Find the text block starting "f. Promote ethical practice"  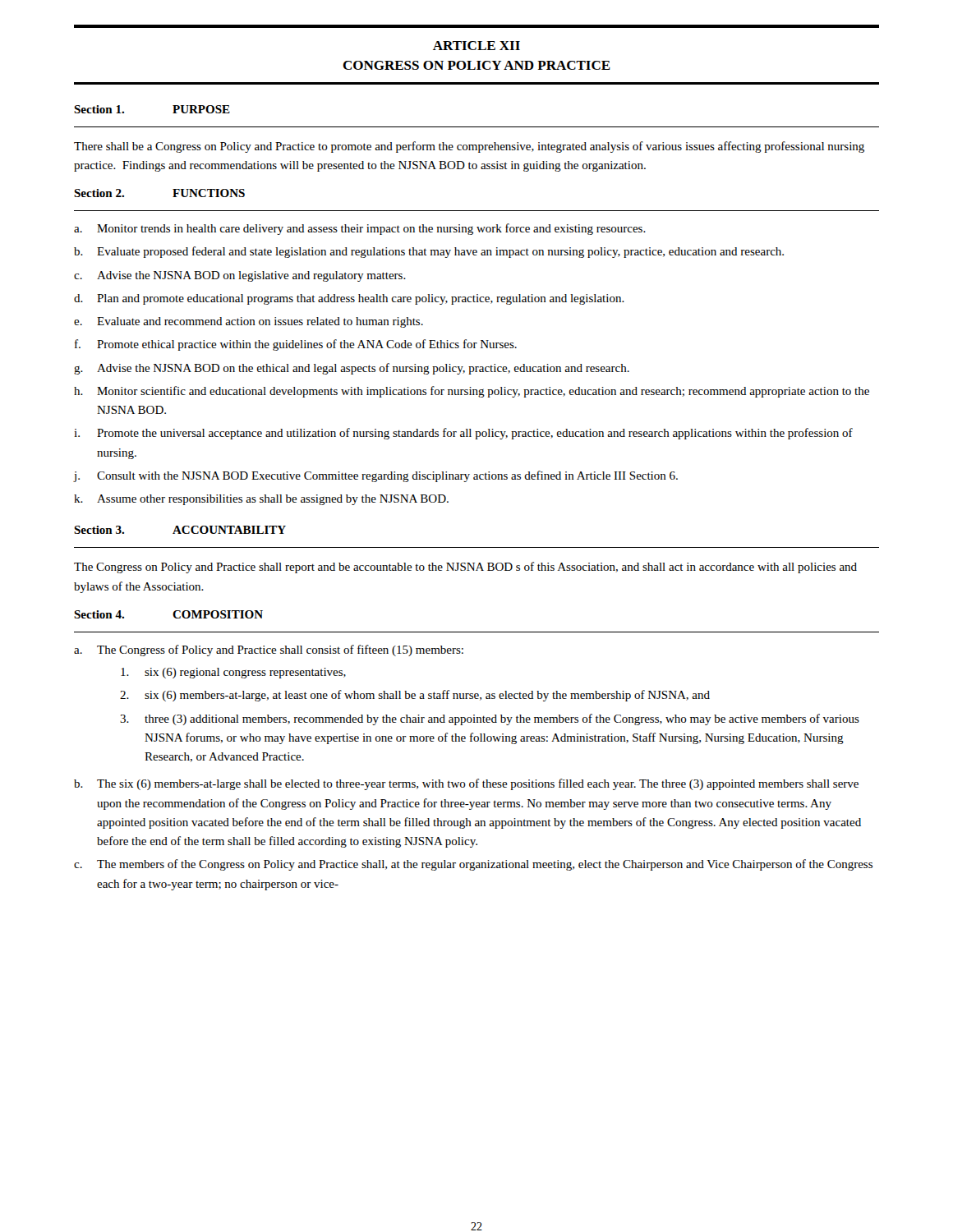click(x=476, y=345)
